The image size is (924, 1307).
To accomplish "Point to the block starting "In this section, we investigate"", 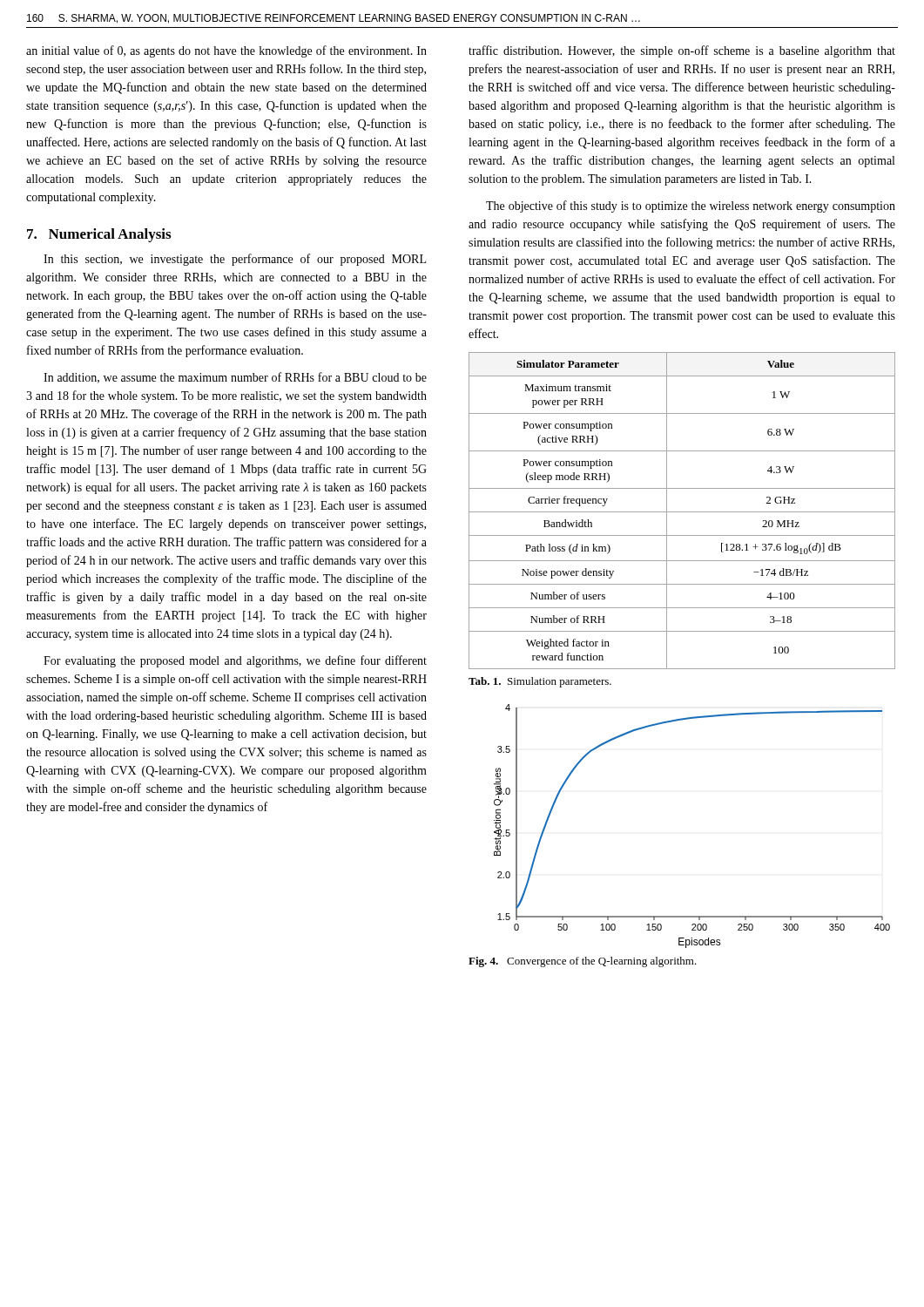I will 226,533.
